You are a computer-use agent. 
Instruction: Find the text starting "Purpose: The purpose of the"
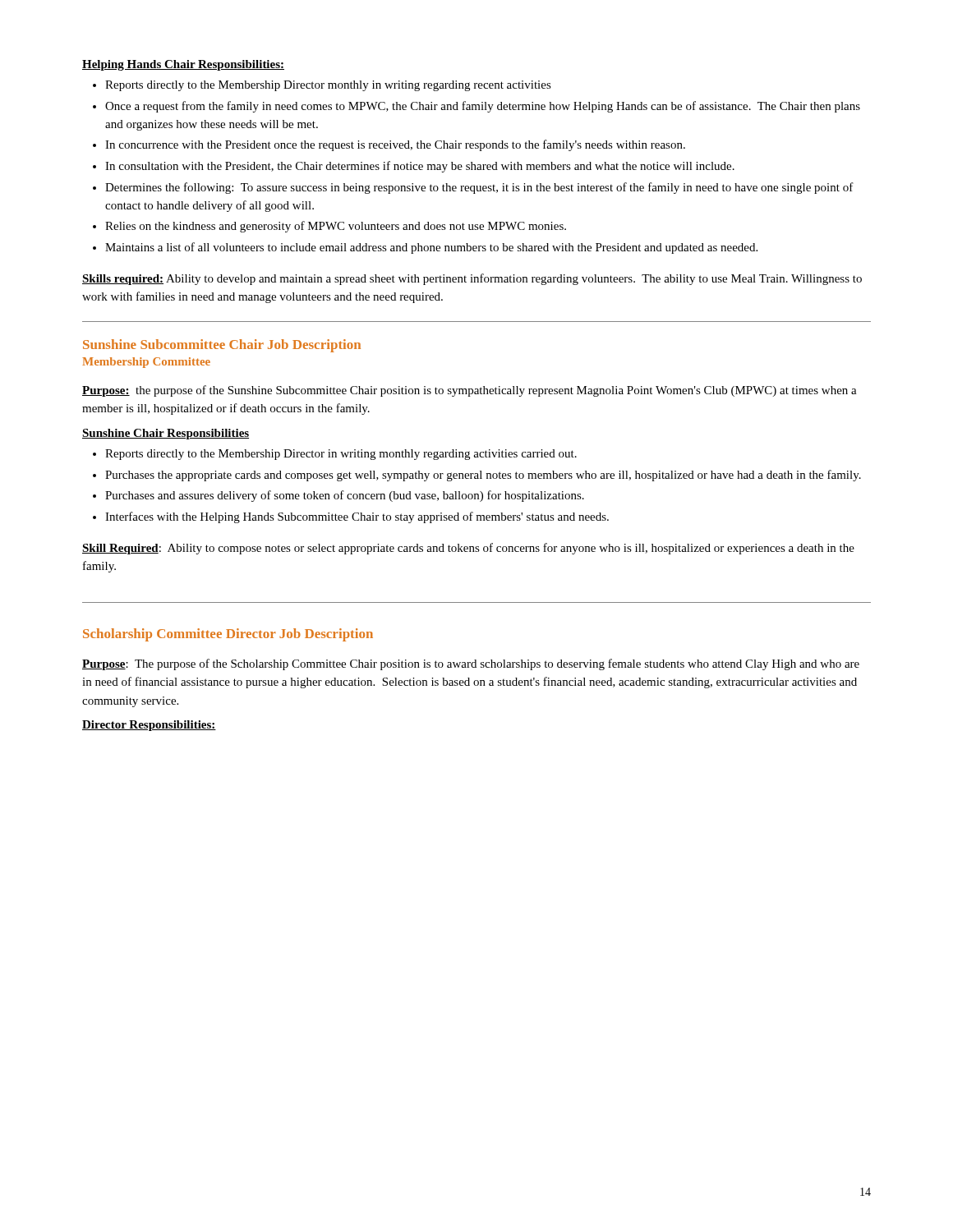(476, 682)
